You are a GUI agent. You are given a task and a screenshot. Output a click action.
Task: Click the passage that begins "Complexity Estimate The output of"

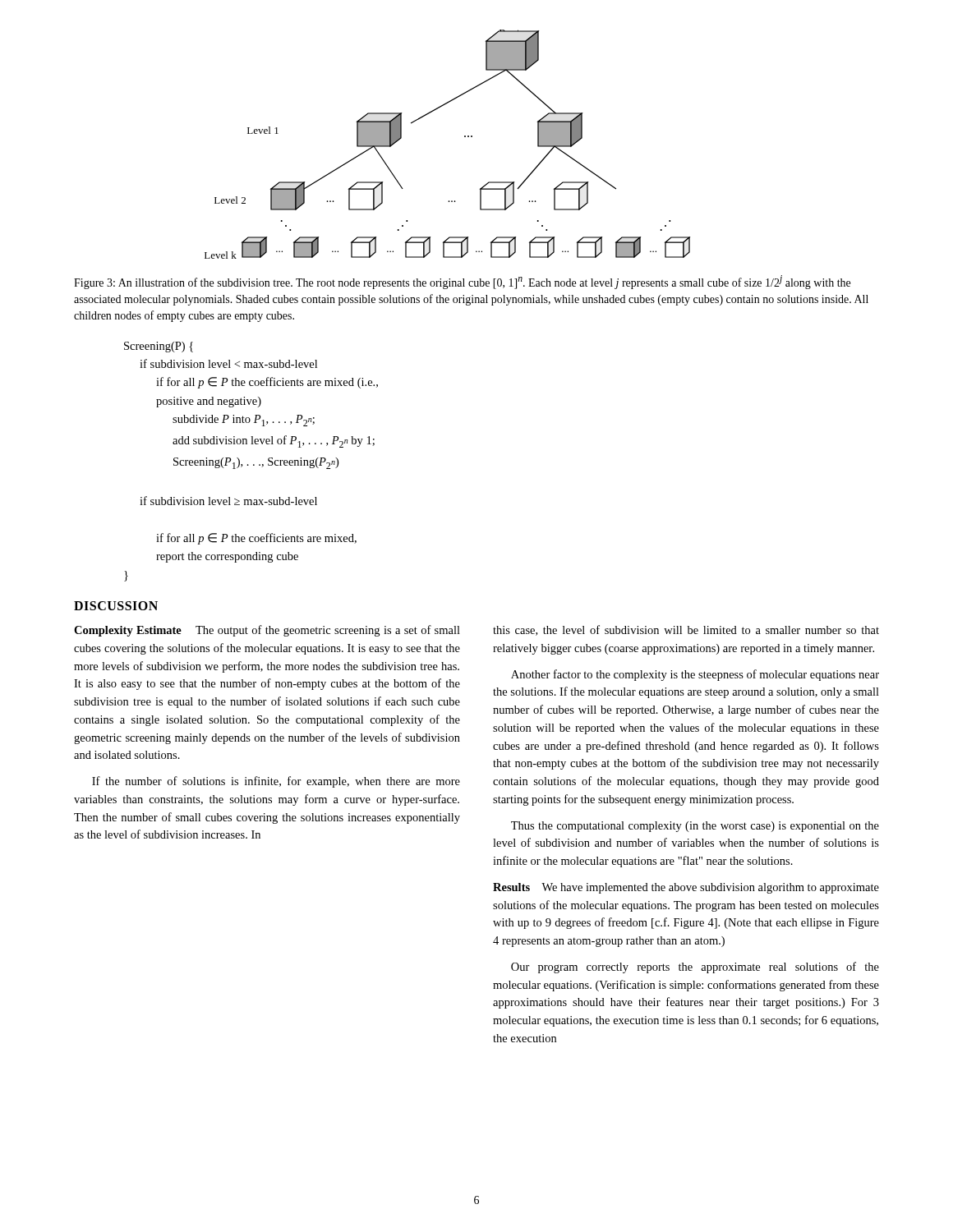pos(267,693)
